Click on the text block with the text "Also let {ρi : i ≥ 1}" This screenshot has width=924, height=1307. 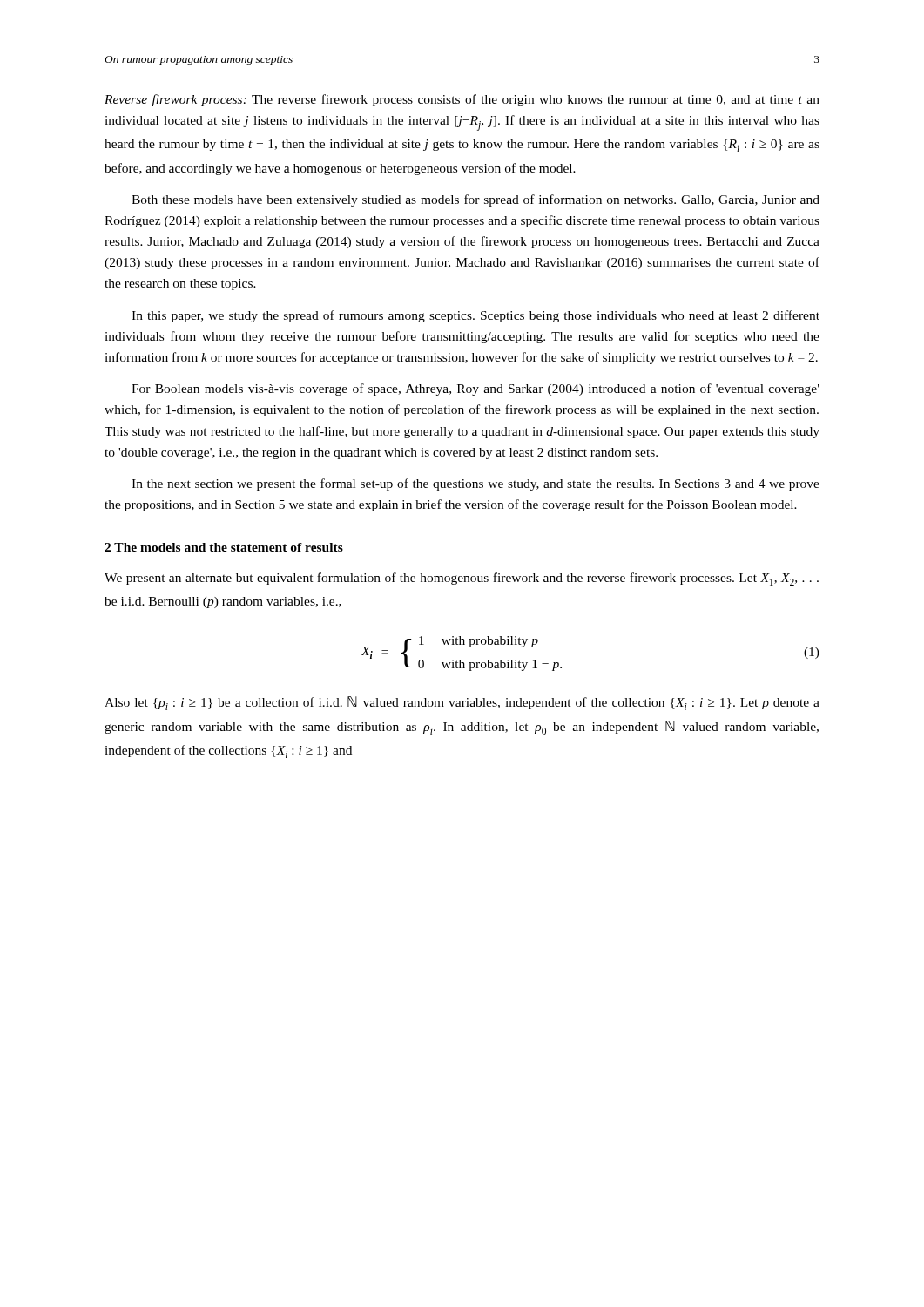tap(462, 728)
